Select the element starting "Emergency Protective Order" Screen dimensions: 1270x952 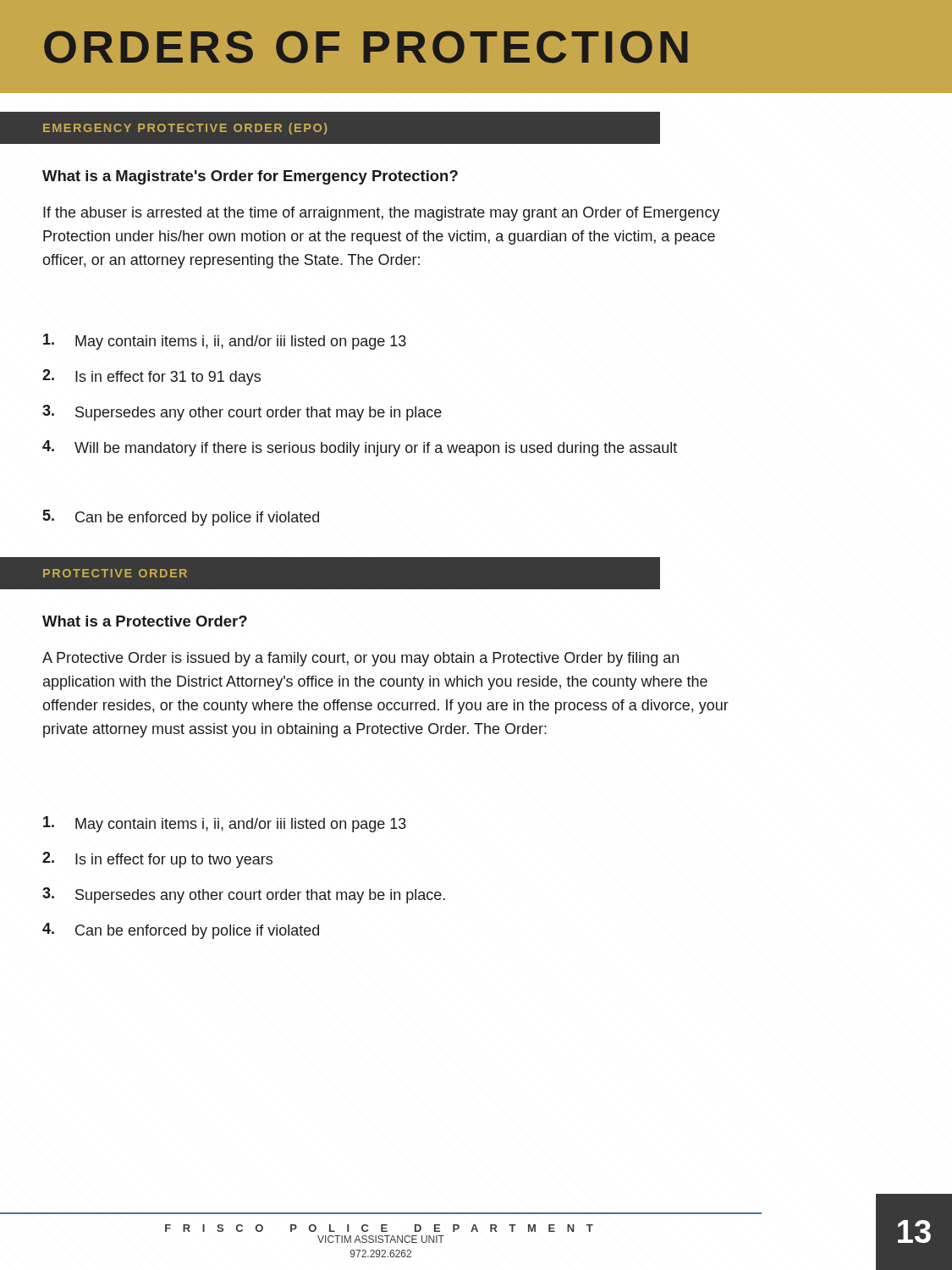click(x=186, y=128)
